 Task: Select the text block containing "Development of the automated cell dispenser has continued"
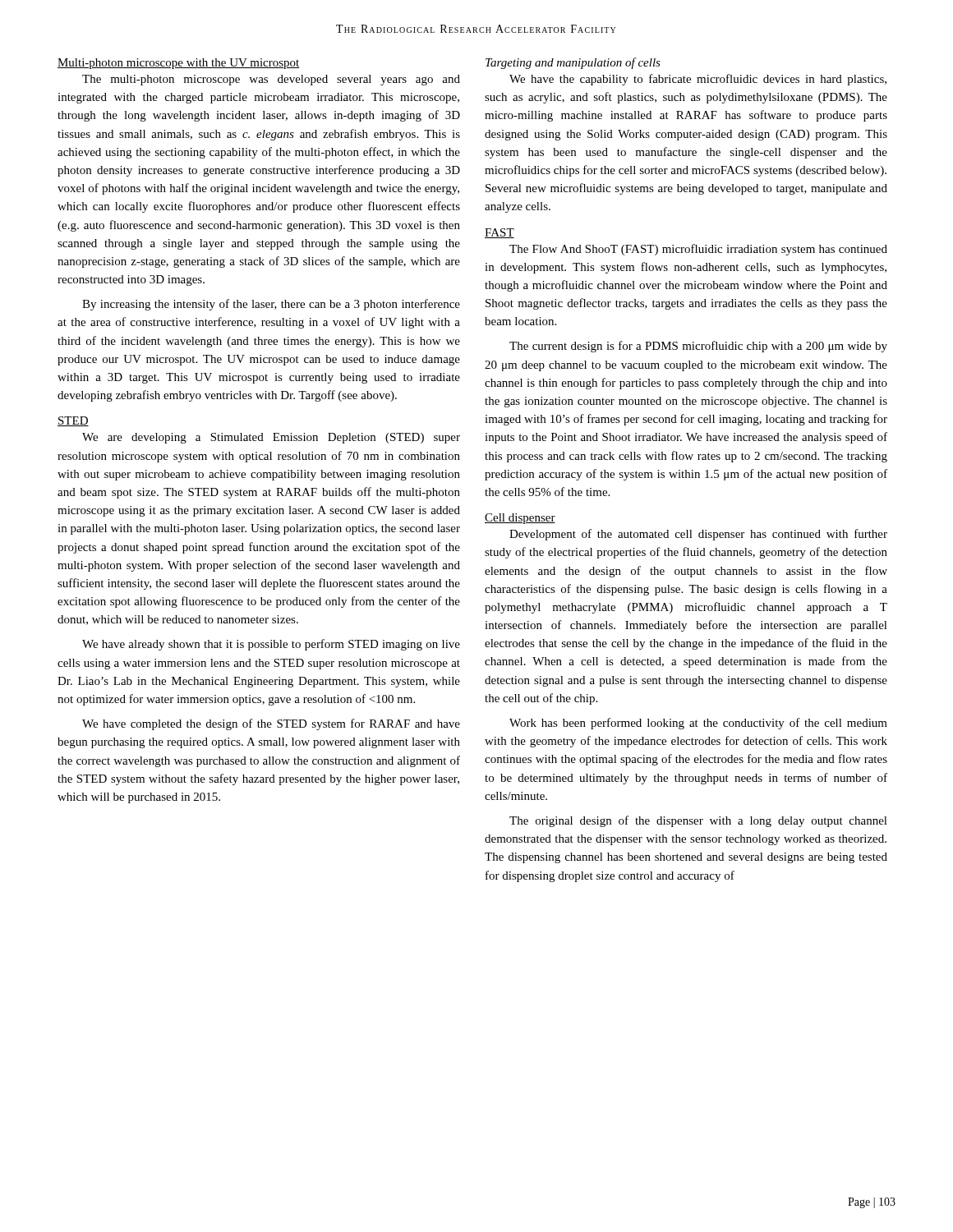point(686,616)
